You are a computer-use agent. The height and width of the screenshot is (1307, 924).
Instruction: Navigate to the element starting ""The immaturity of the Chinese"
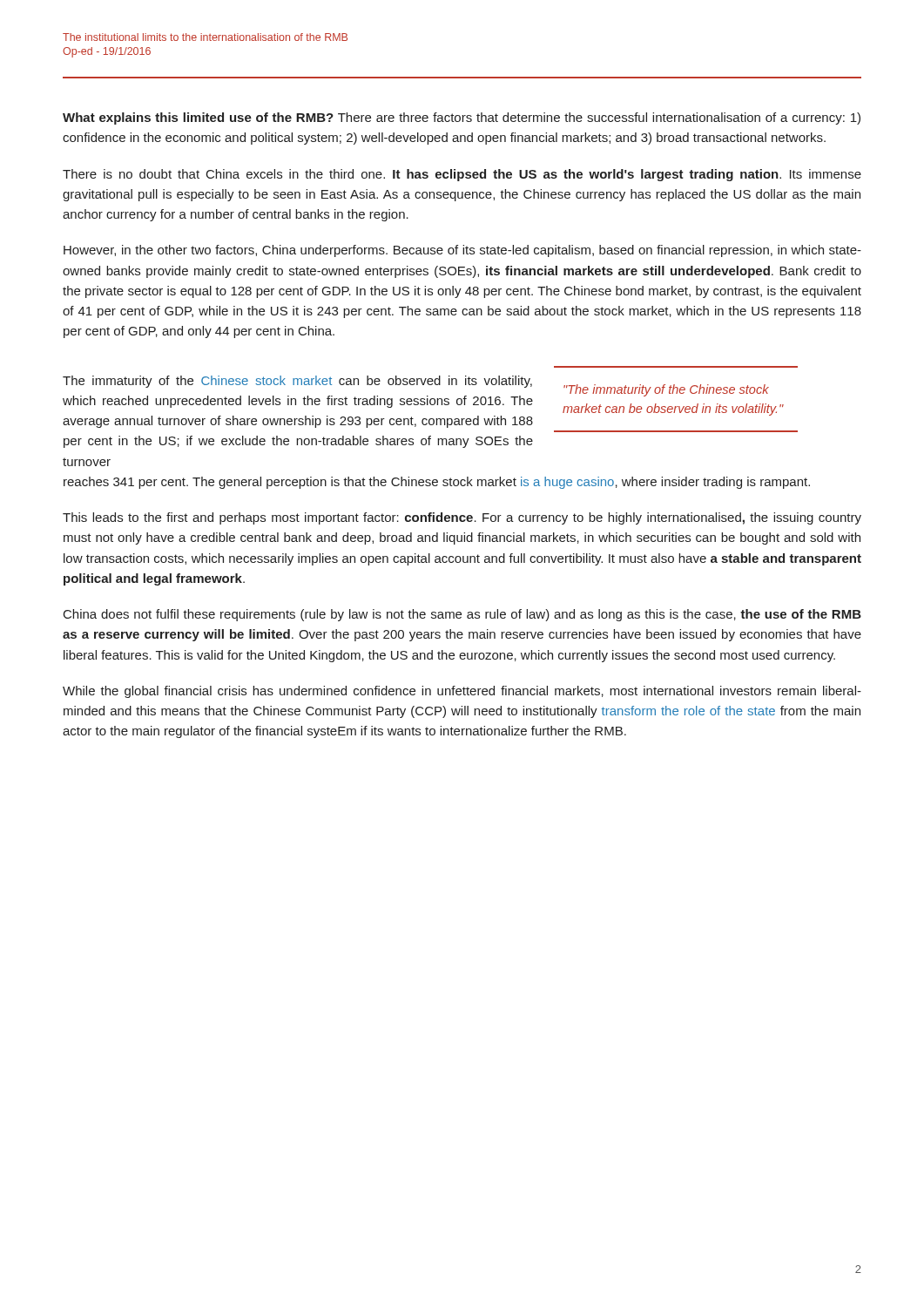676,399
